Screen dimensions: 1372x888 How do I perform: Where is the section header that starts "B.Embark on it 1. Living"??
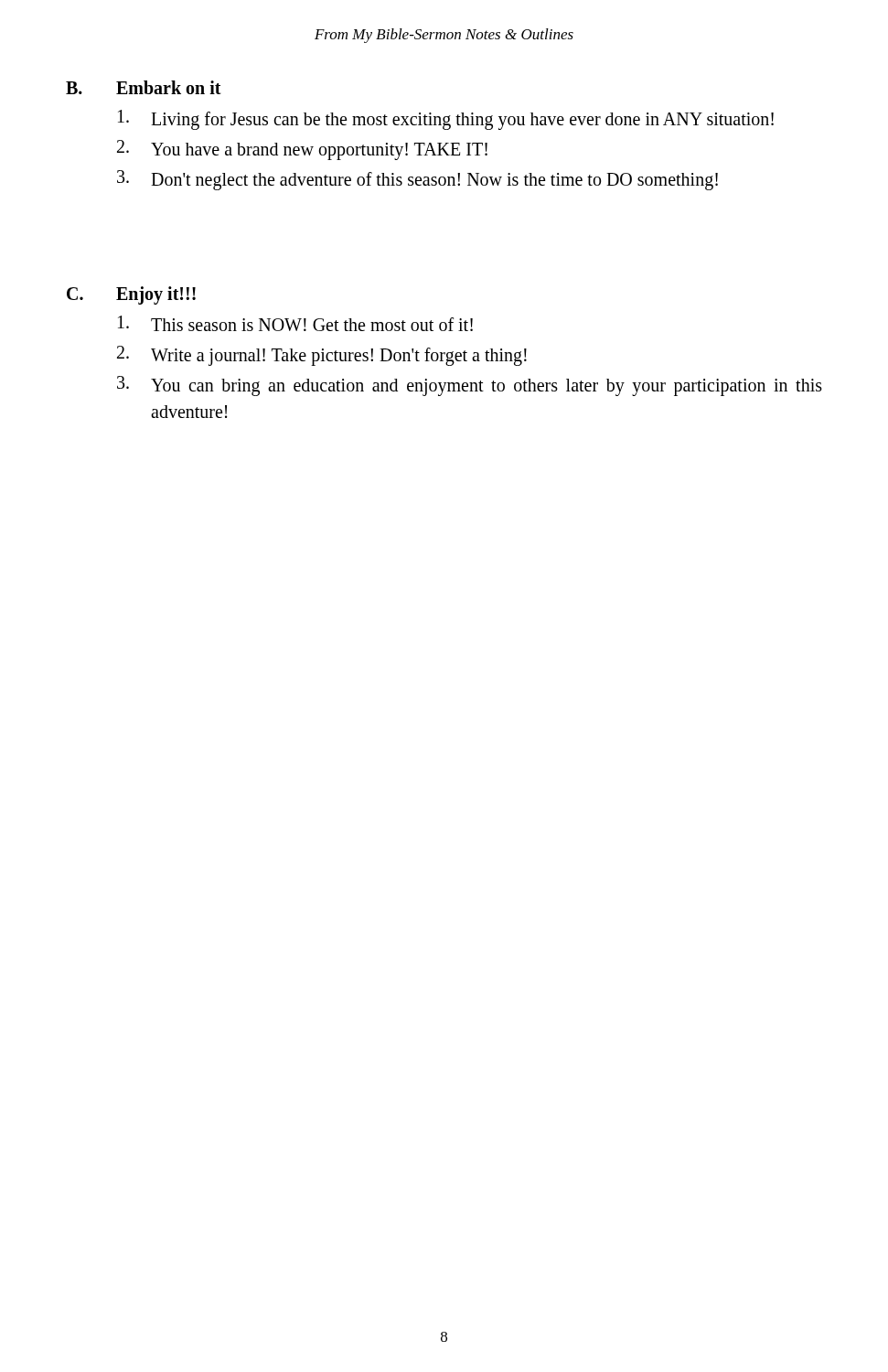tap(444, 135)
